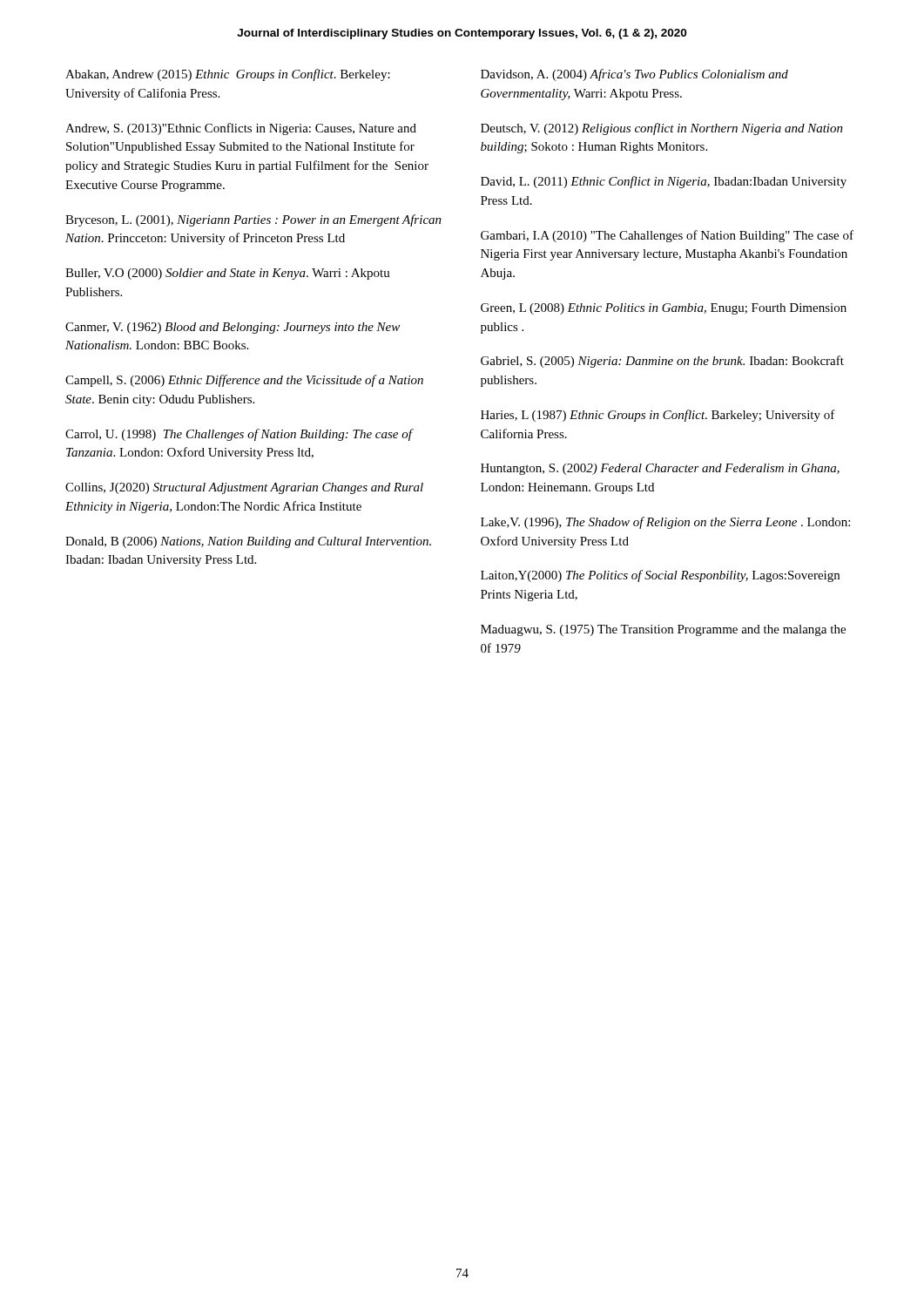The image size is (924, 1307).
Task: Click on the list item that reads "Canmer, V. (1962) Blood and Belonging:"
Action: point(233,336)
